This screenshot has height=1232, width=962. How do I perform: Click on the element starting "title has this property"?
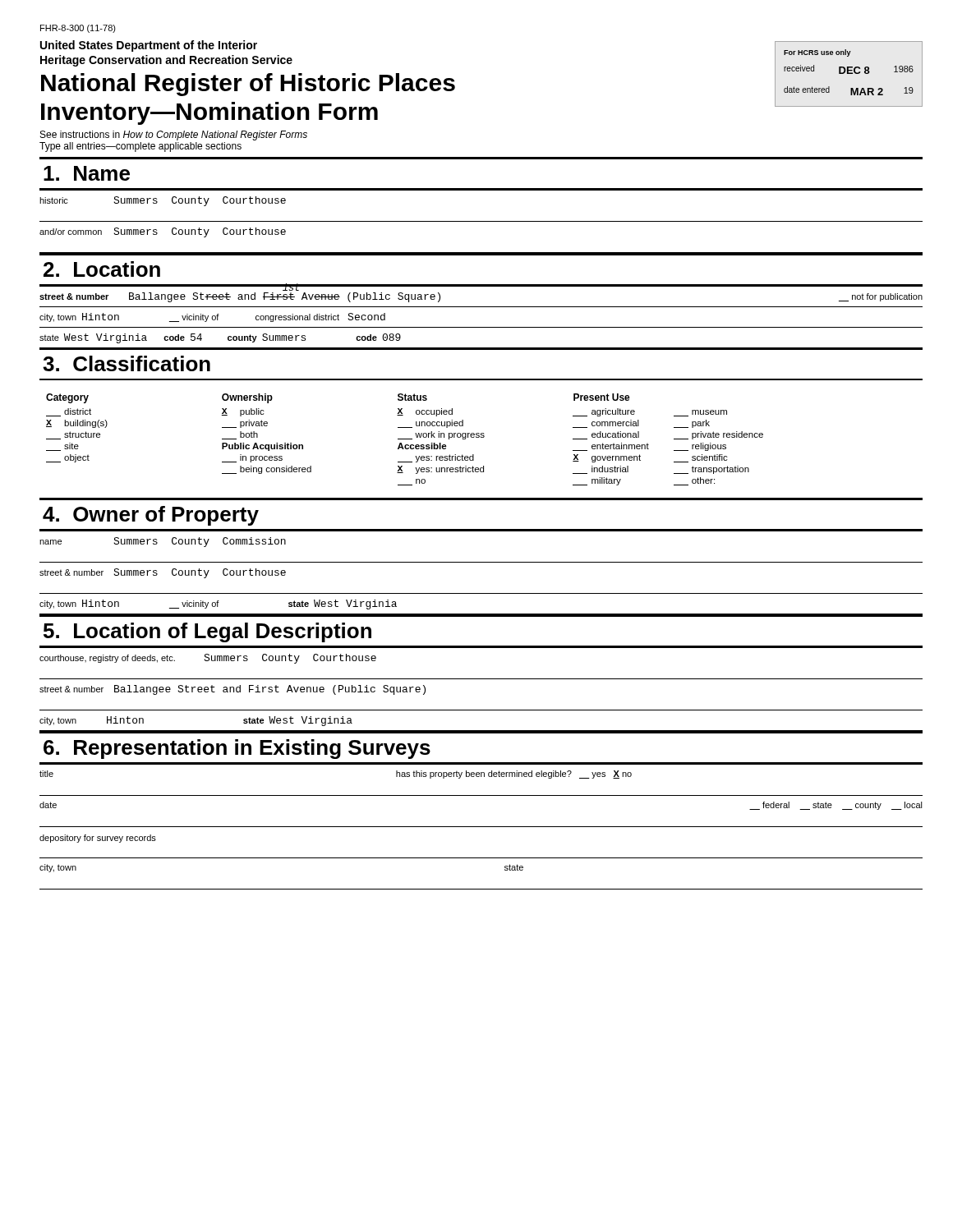(x=481, y=774)
